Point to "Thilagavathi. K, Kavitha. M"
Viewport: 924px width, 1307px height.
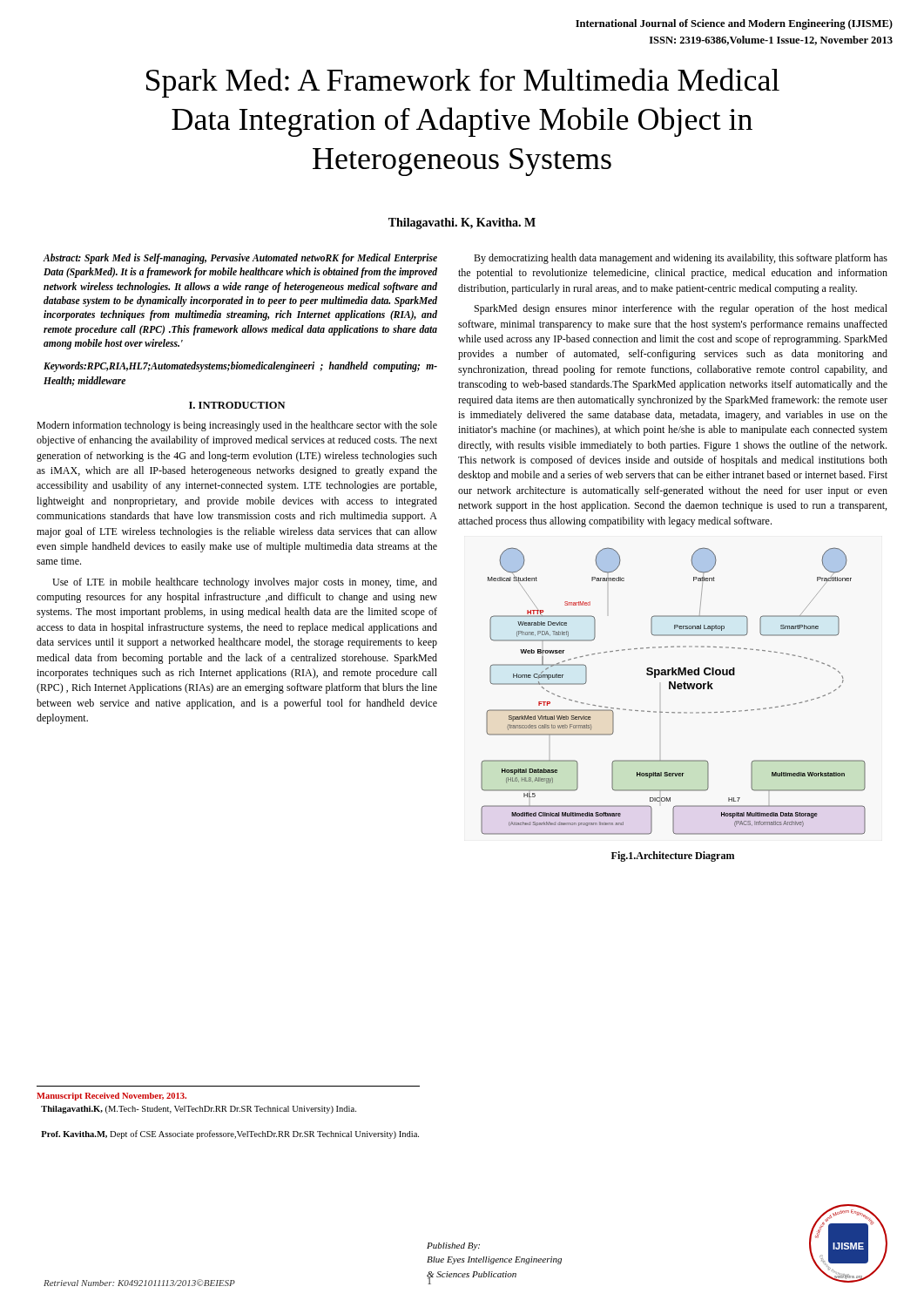coord(462,223)
